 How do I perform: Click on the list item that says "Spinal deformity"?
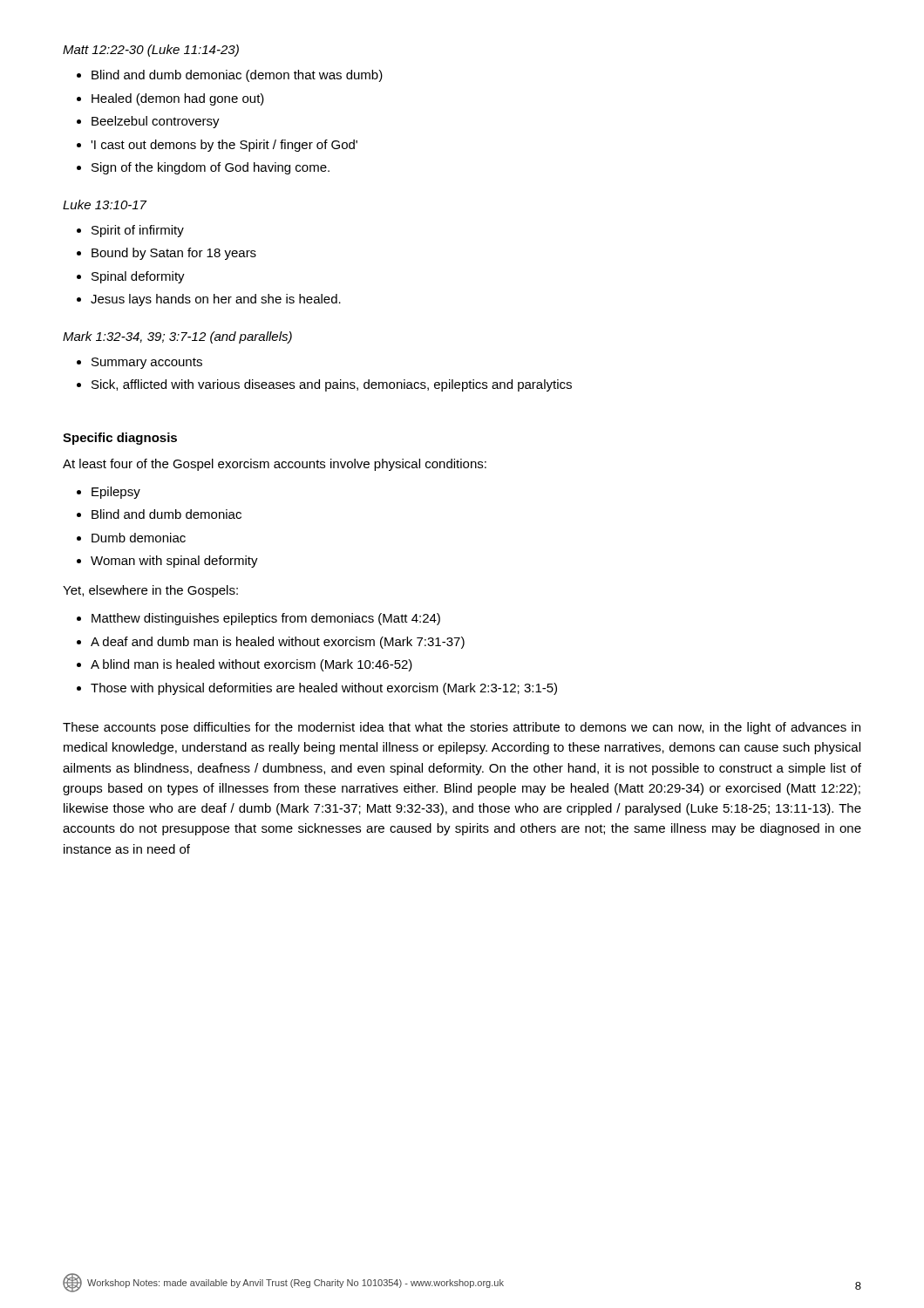[138, 277]
